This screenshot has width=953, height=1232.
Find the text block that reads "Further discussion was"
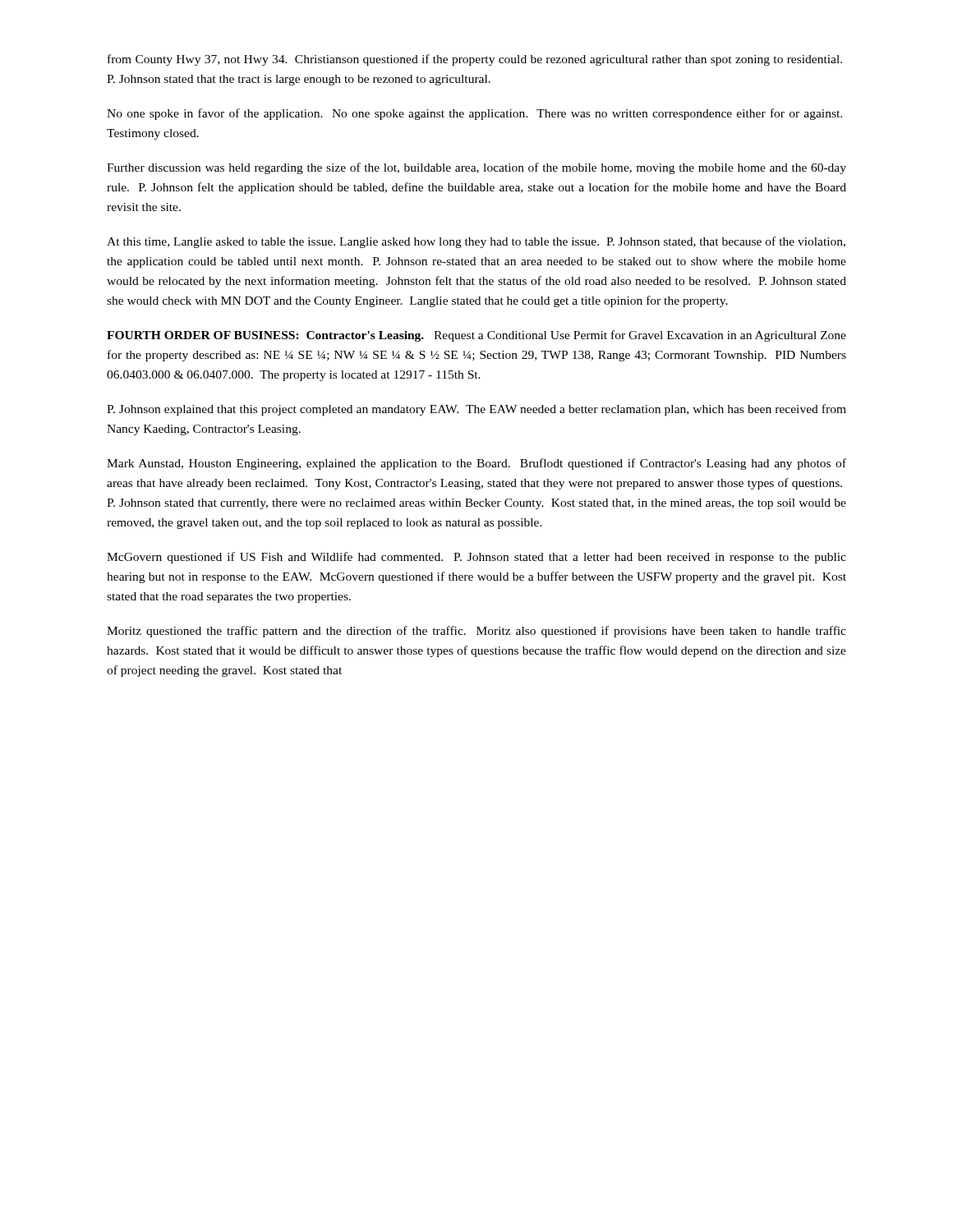coord(476,187)
